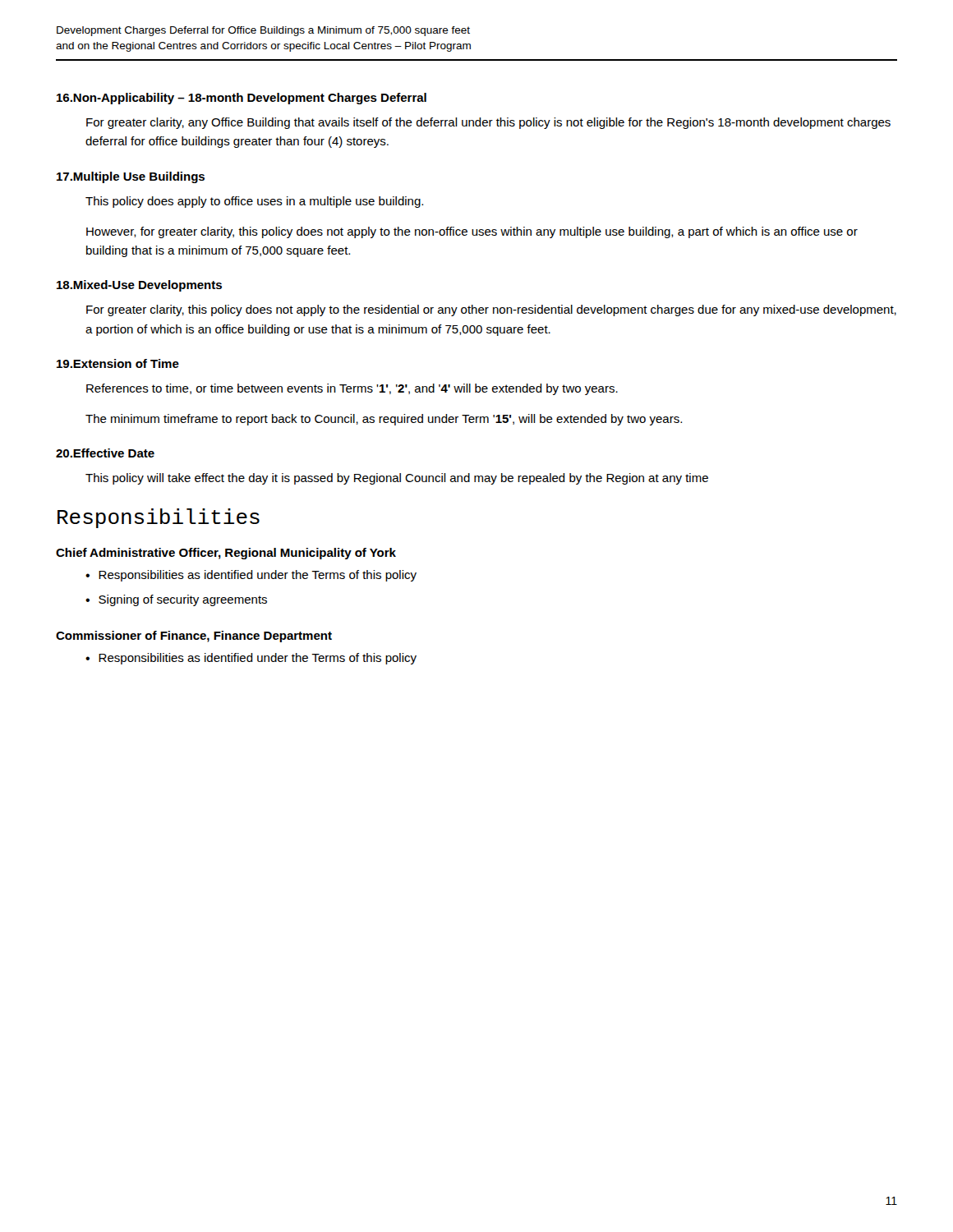Select the block starting "This policy does apply to"
Screen dimensions: 1232x953
[255, 200]
